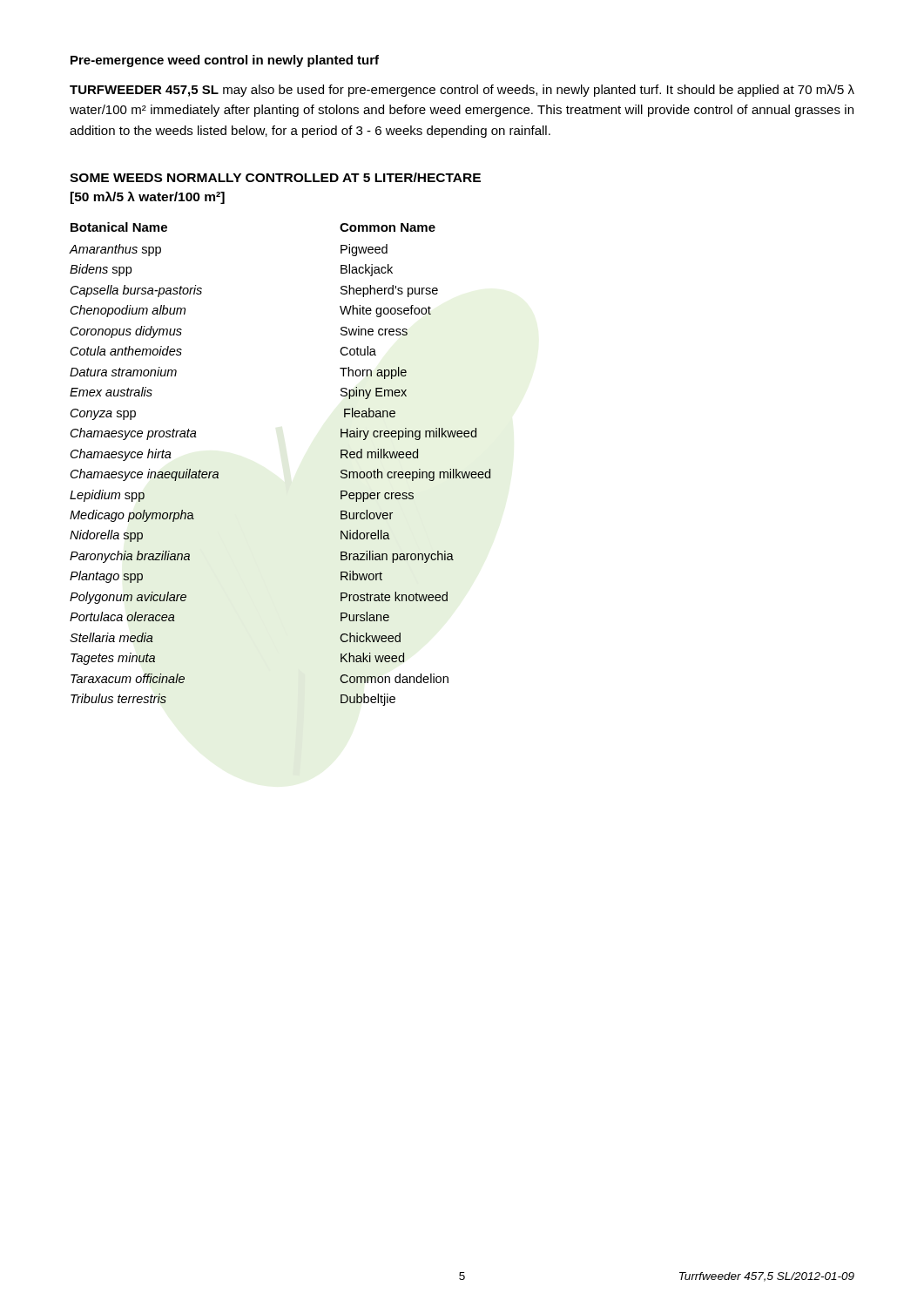Point to the block starting "SOME WEEDS NORMALLY"

275,187
